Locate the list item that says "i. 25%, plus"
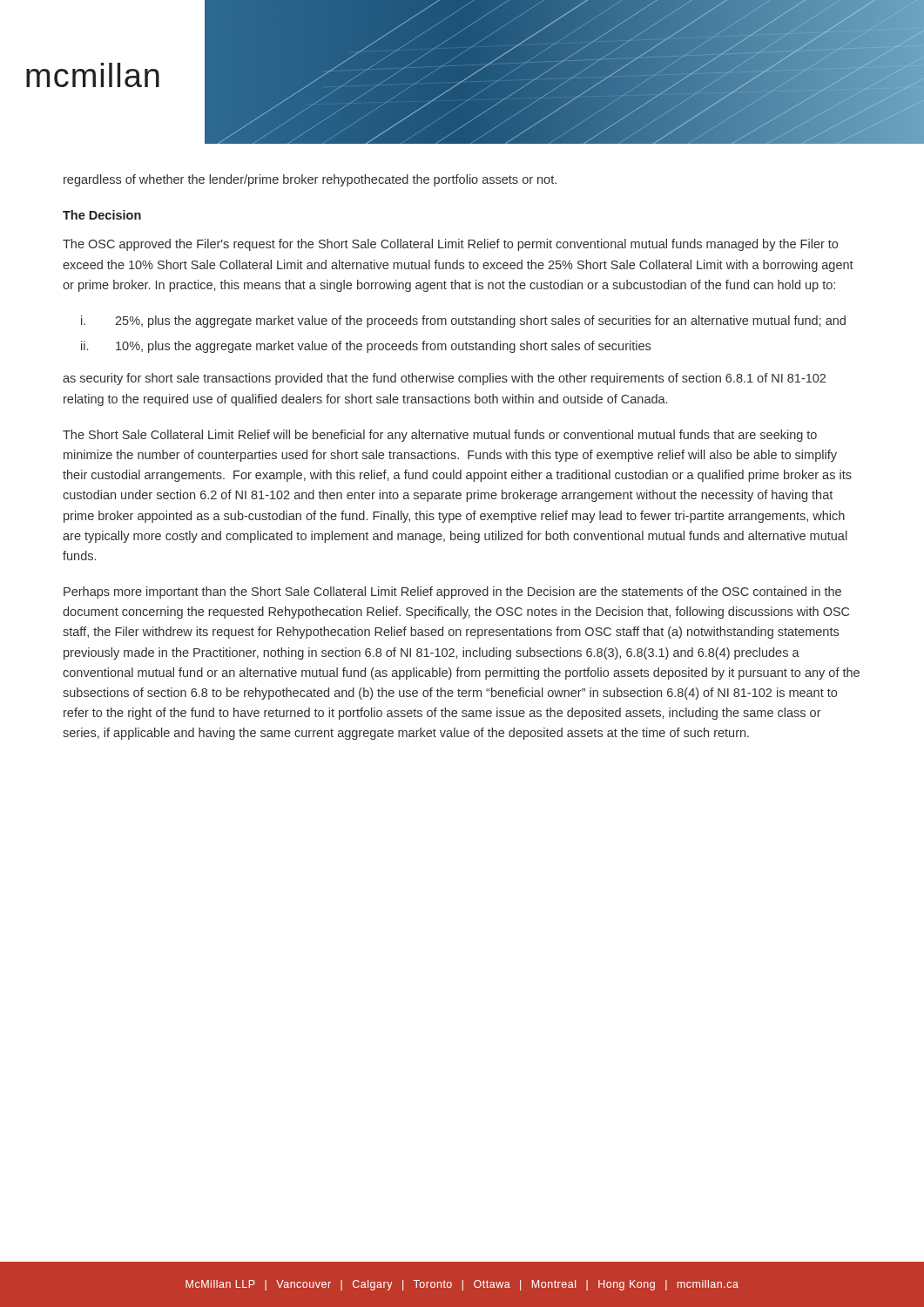 point(463,321)
